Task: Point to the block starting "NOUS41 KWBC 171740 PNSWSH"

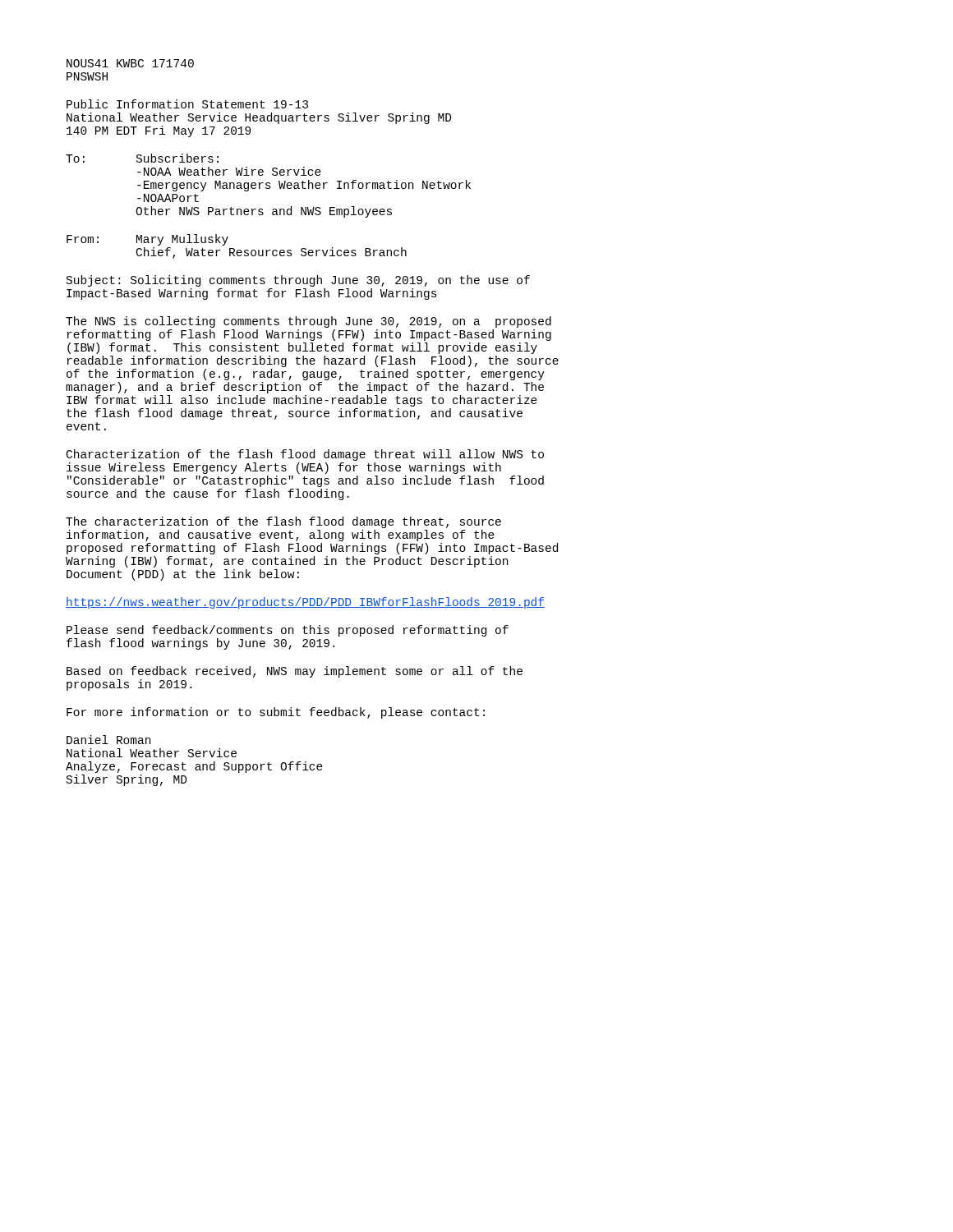Action: 130,71
